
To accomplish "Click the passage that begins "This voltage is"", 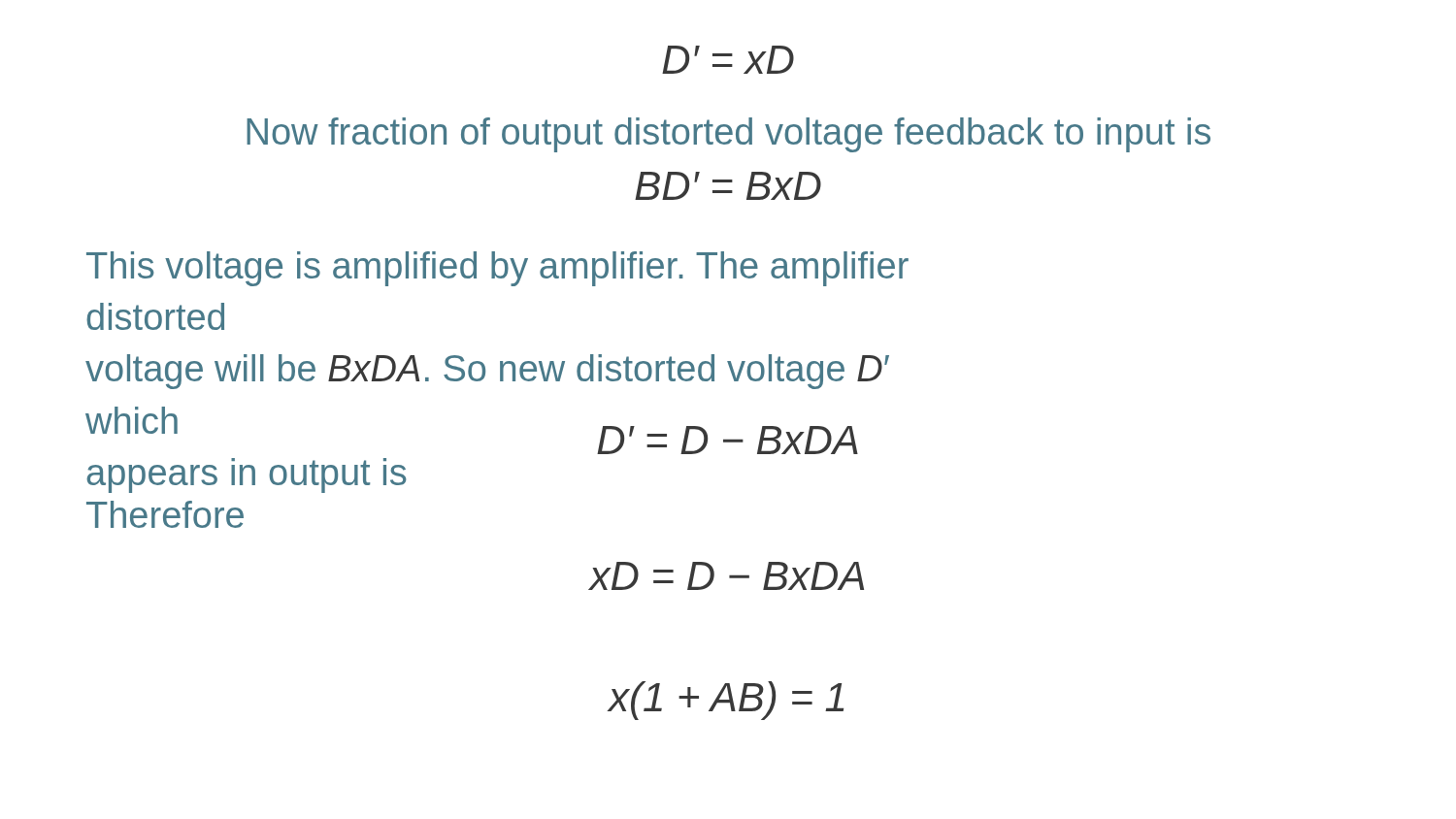I will click(497, 369).
